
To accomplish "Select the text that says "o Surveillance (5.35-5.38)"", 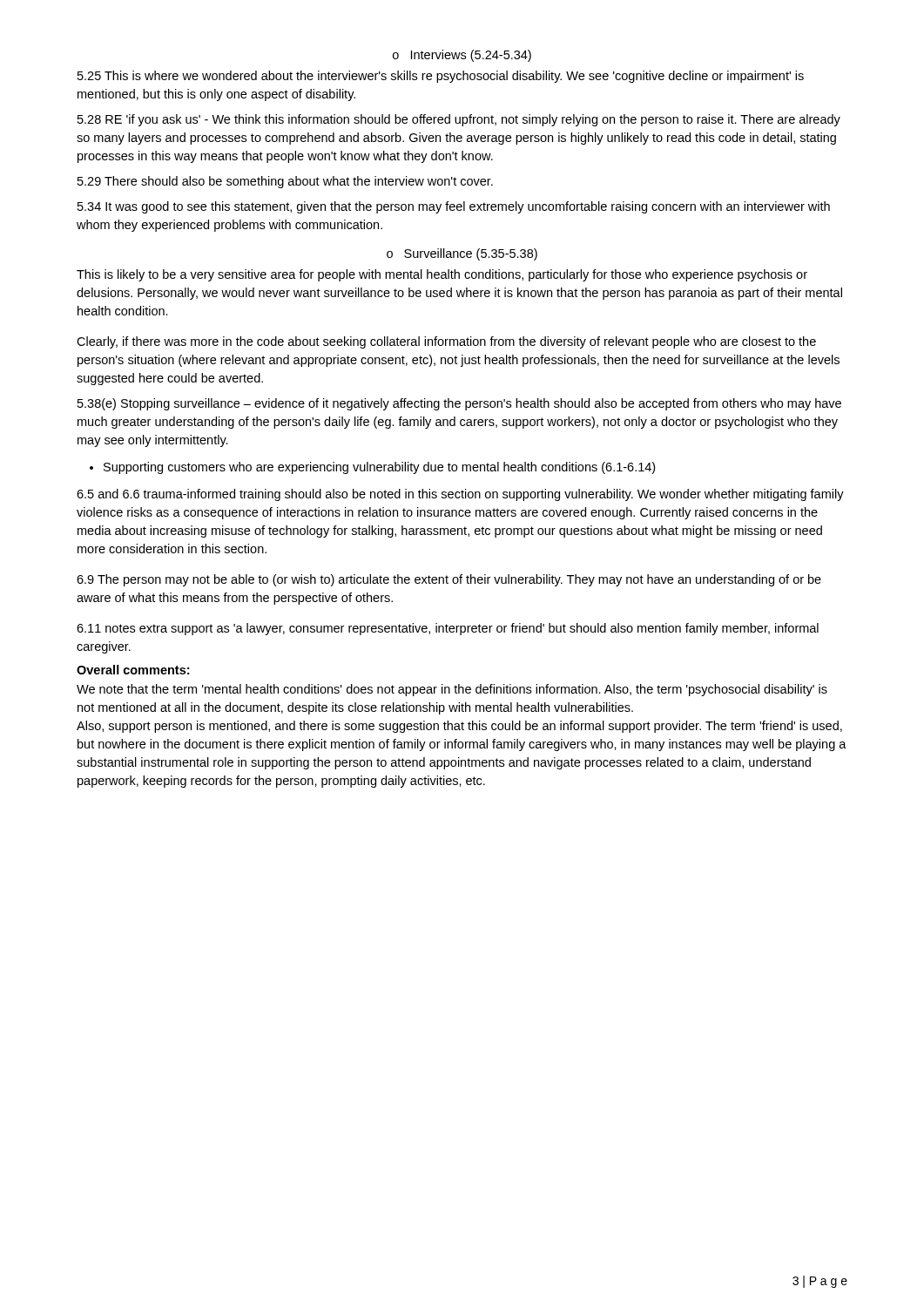I will (x=462, y=254).
